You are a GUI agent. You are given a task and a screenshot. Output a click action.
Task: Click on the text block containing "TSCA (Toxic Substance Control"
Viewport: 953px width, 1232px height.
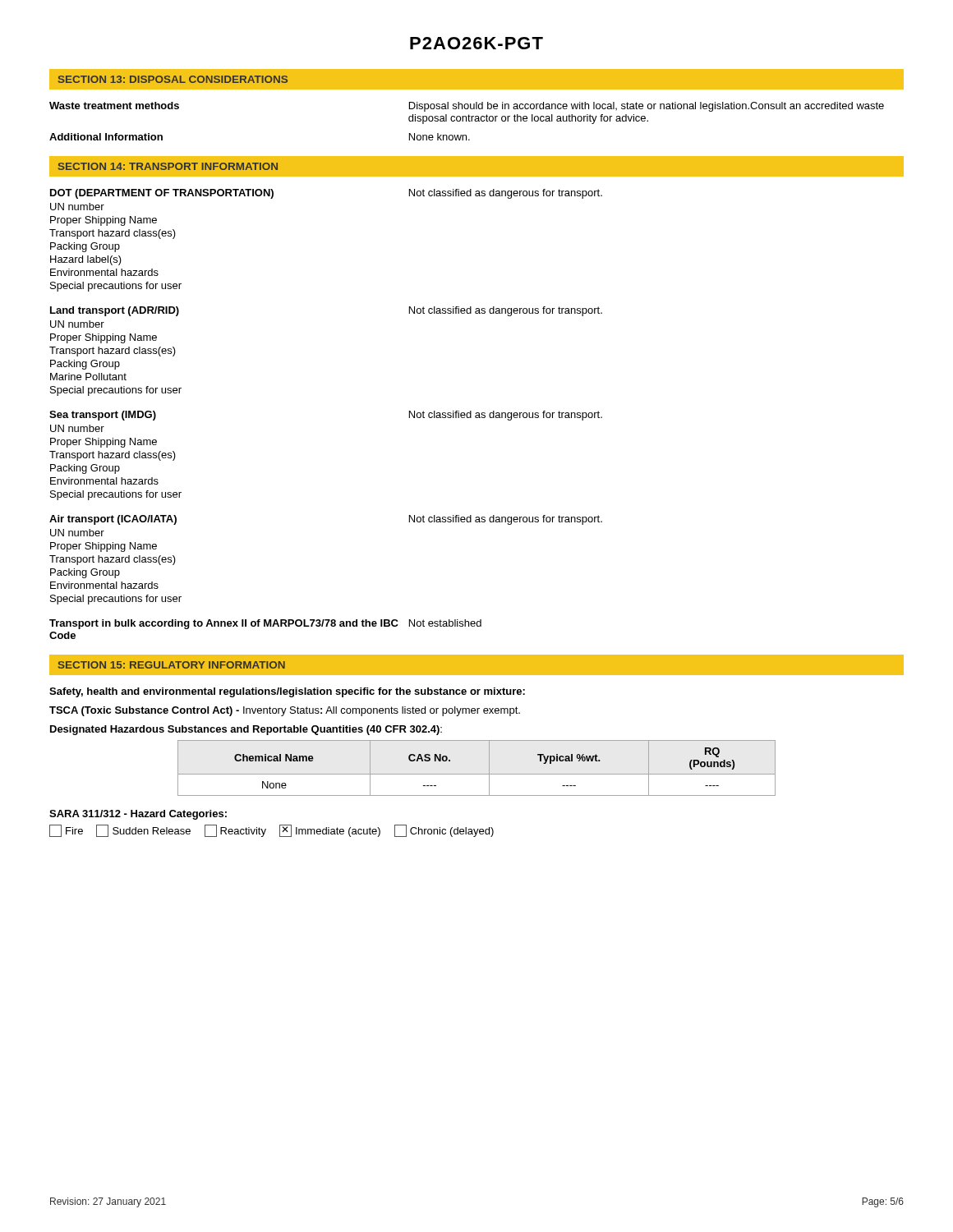(x=285, y=710)
